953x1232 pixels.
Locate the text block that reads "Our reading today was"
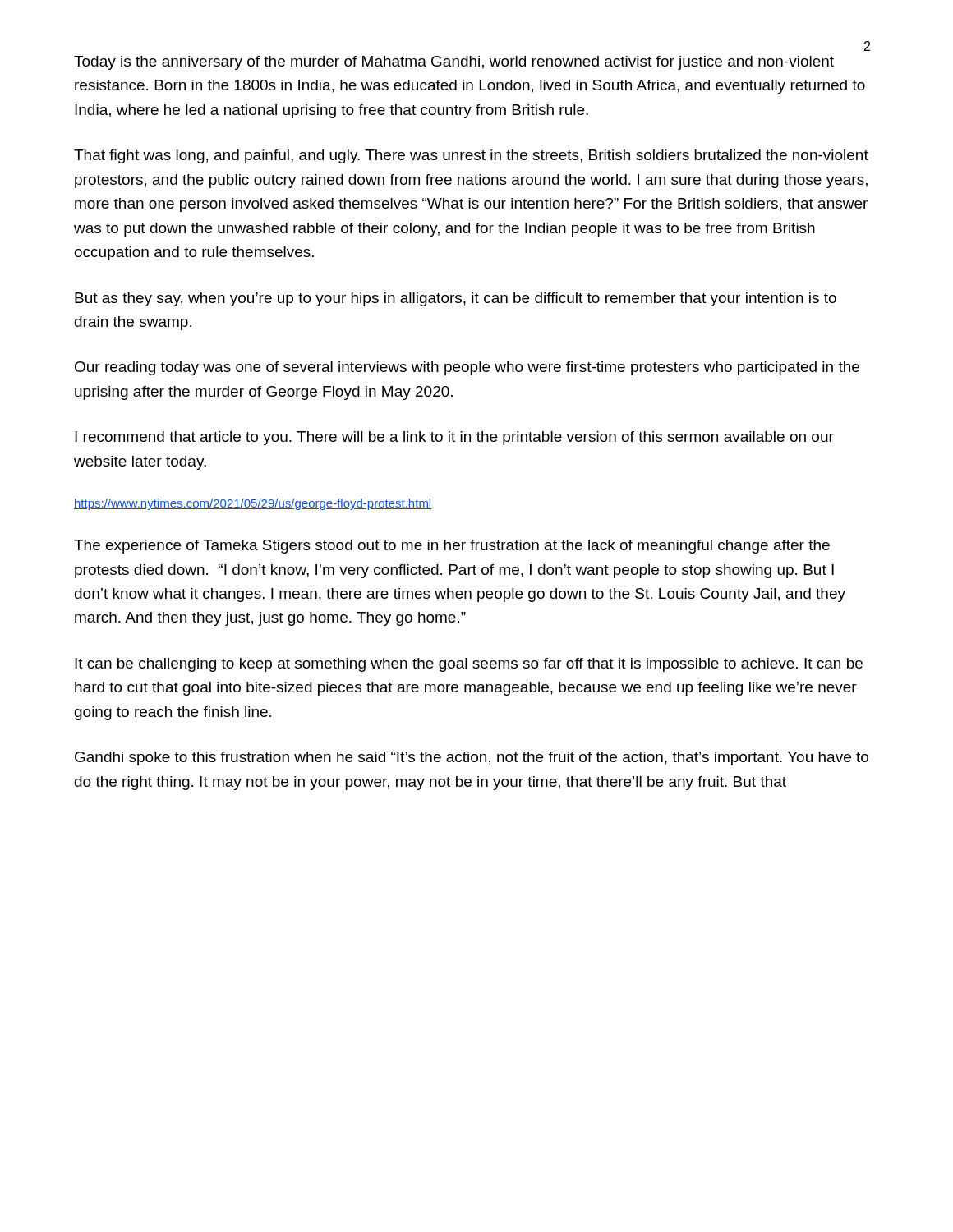click(x=467, y=379)
